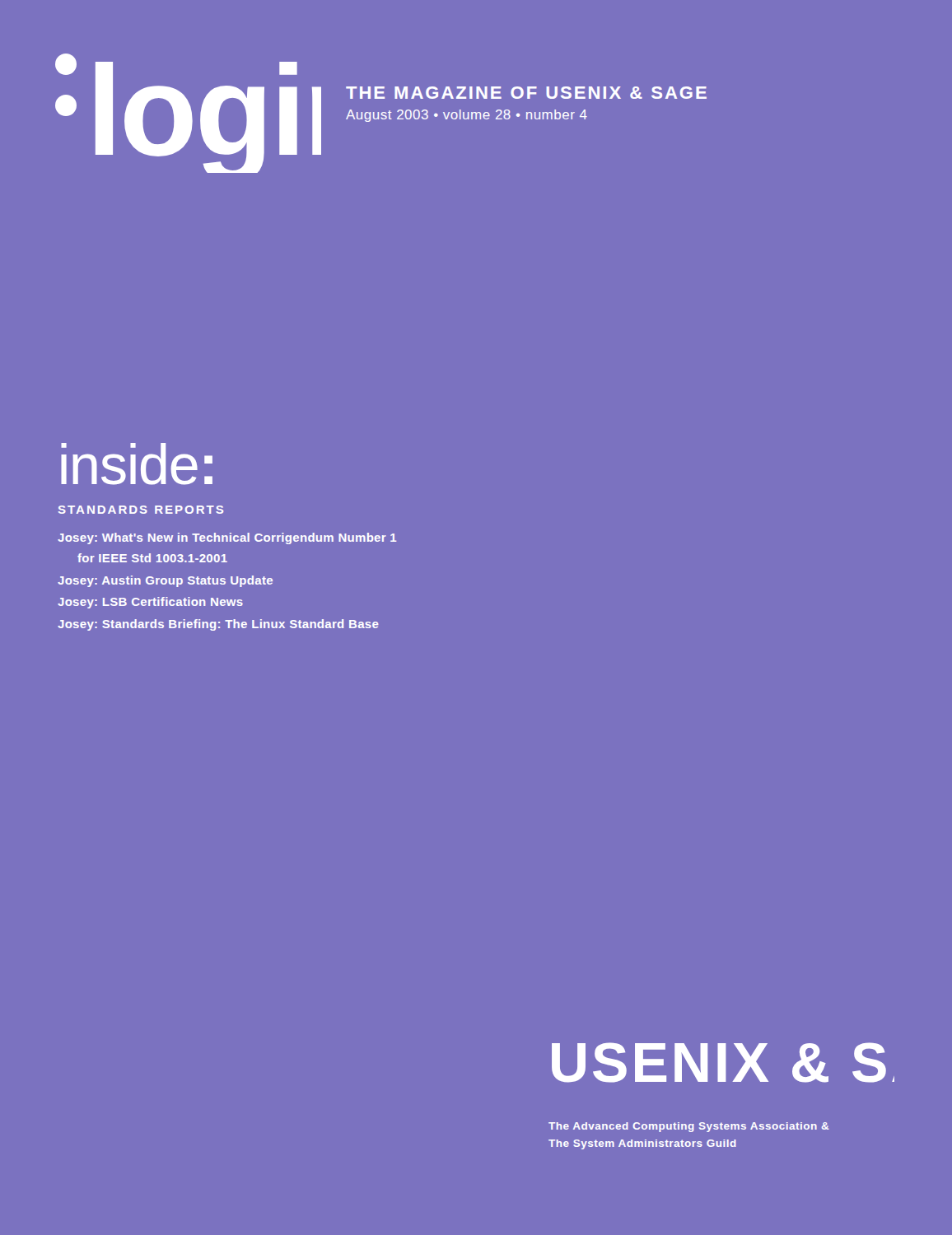Select the logo
Image resolution: width=952 pixels, height=1235 pixels.
(721, 1086)
